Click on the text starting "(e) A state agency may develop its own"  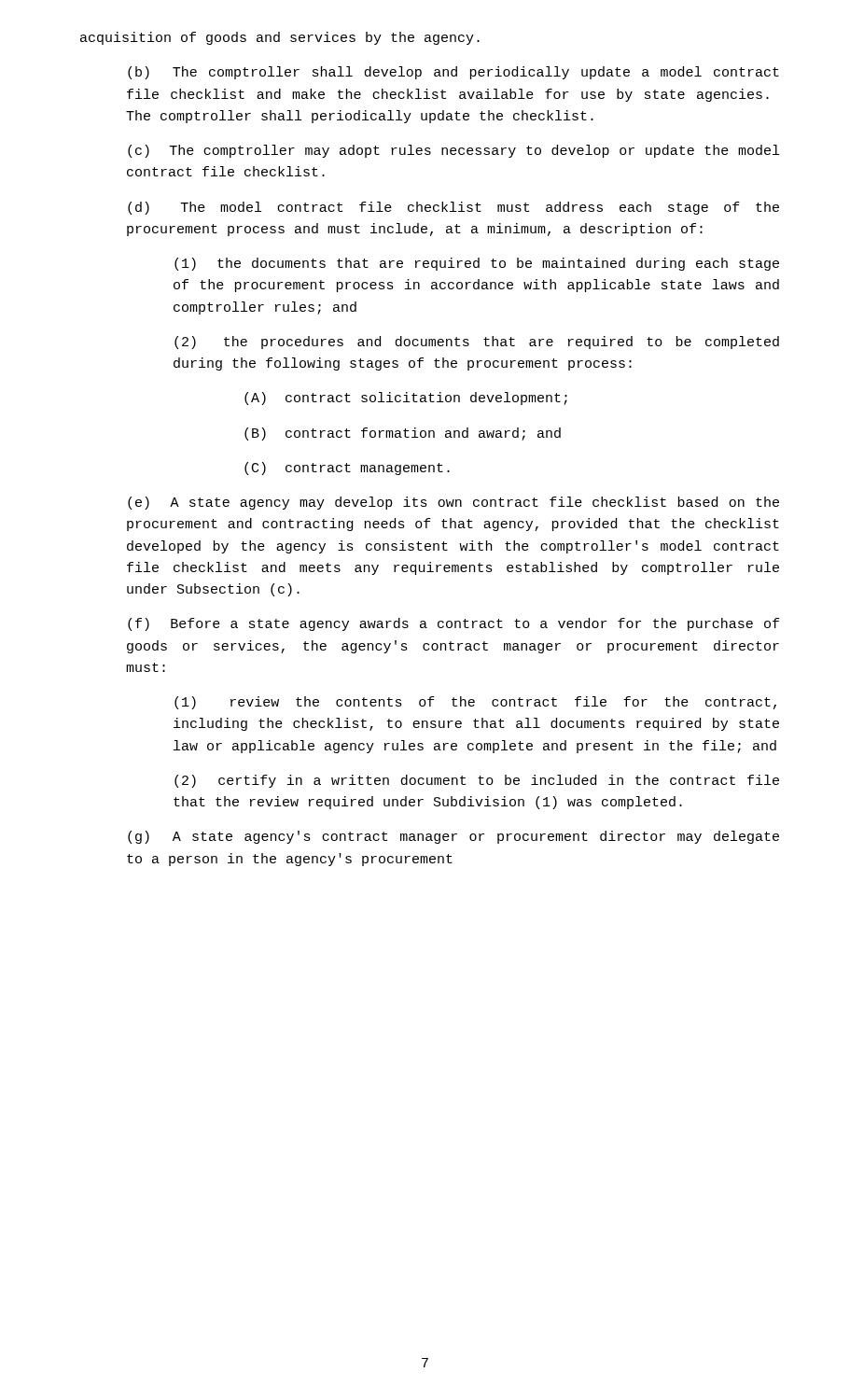coord(453,547)
